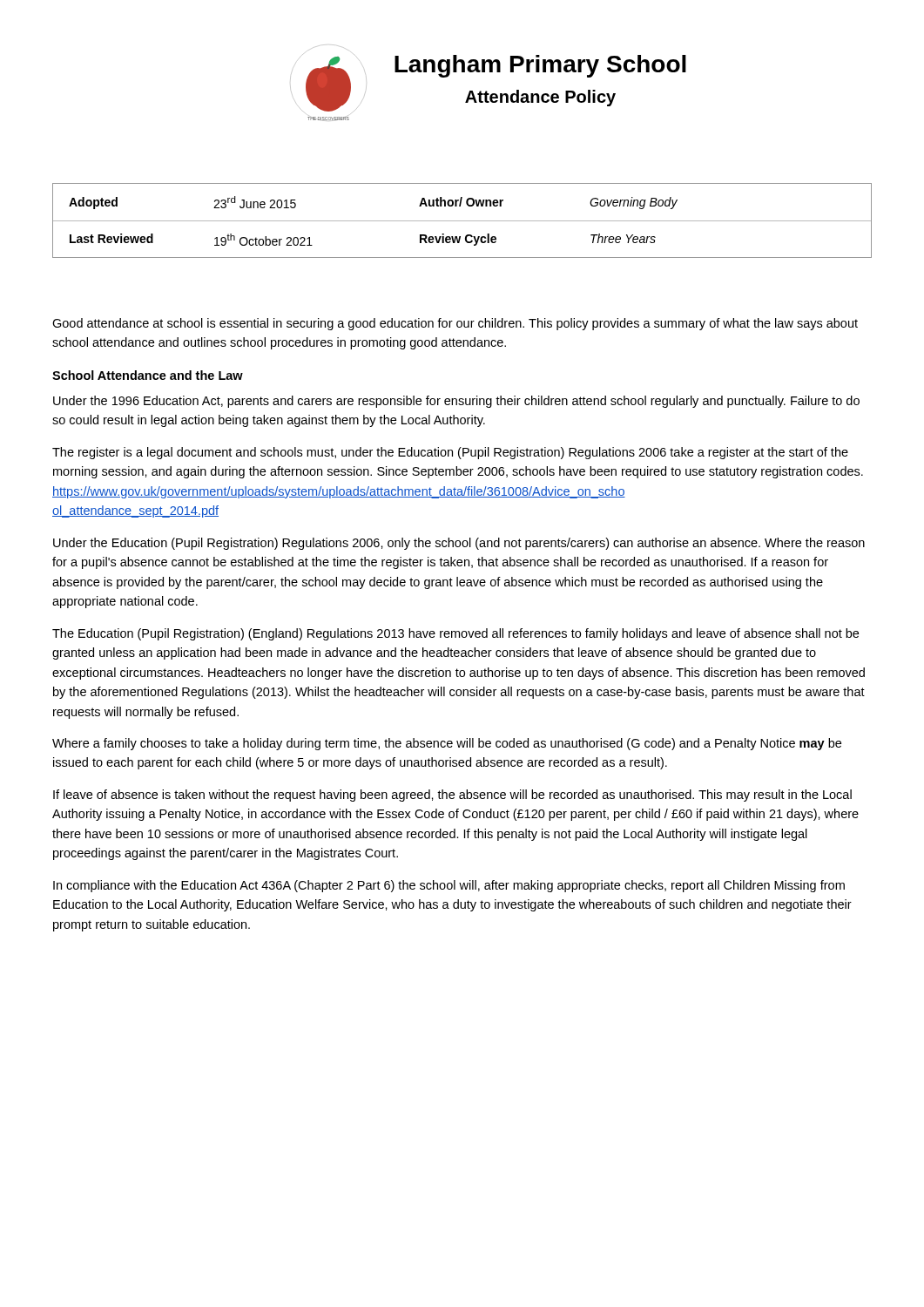This screenshot has width=924, height=1307.
Task: Find the title with the text "Attendance Policy"
Action: [540, 97]
